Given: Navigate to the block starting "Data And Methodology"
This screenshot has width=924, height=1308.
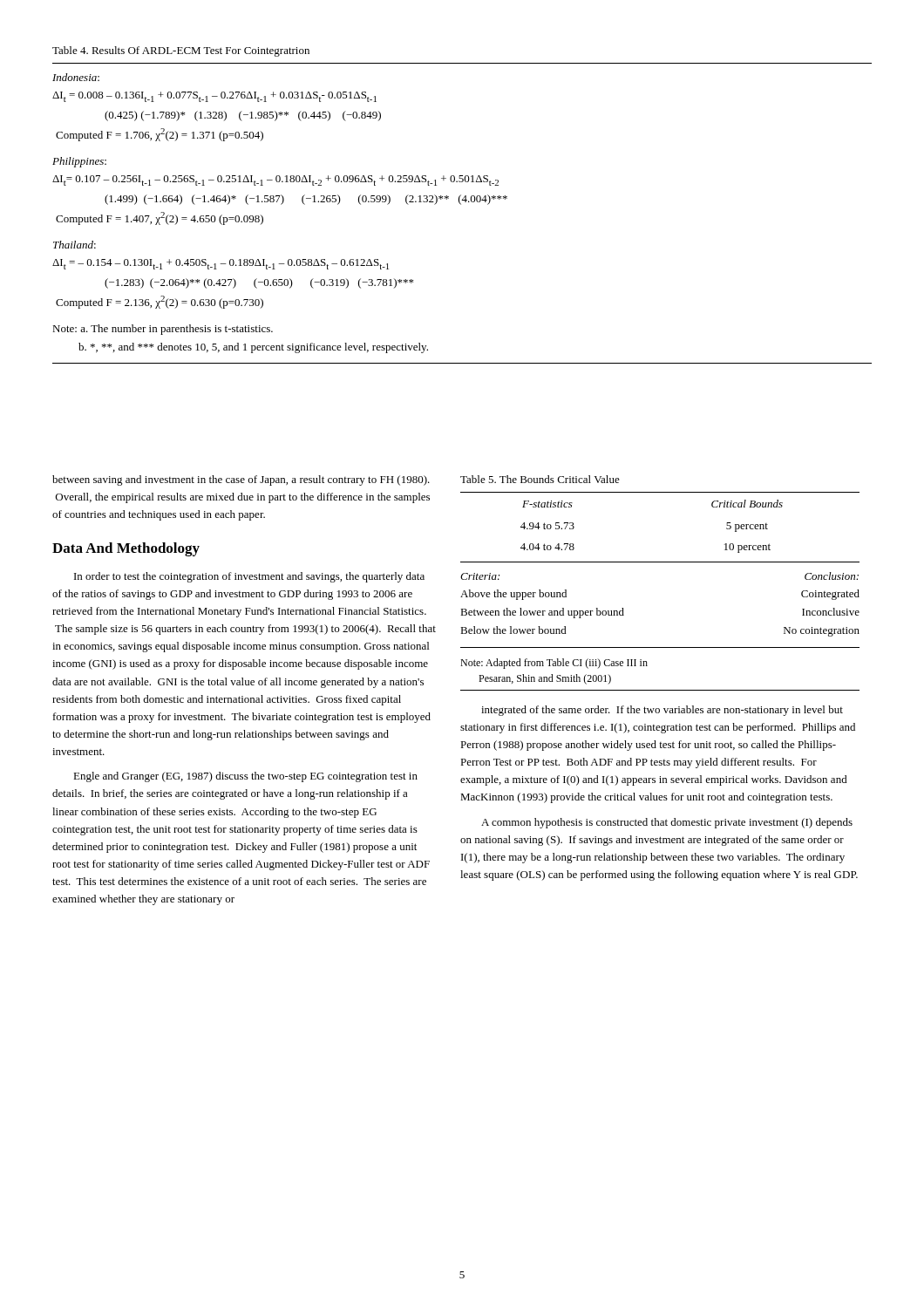Looking at the screenshot, I should tap(126, 548).
